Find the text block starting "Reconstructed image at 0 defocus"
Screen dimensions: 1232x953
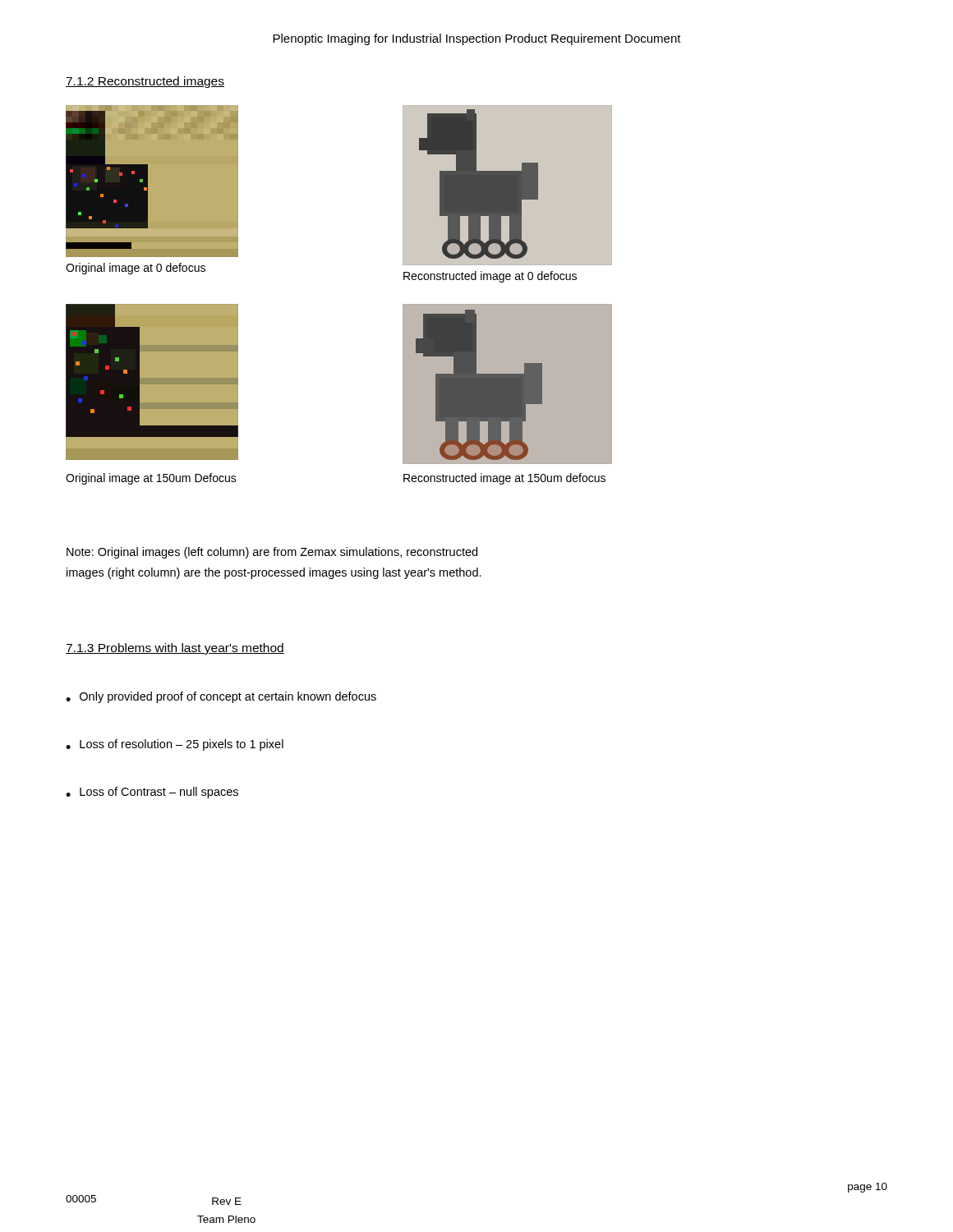(490, 276)
